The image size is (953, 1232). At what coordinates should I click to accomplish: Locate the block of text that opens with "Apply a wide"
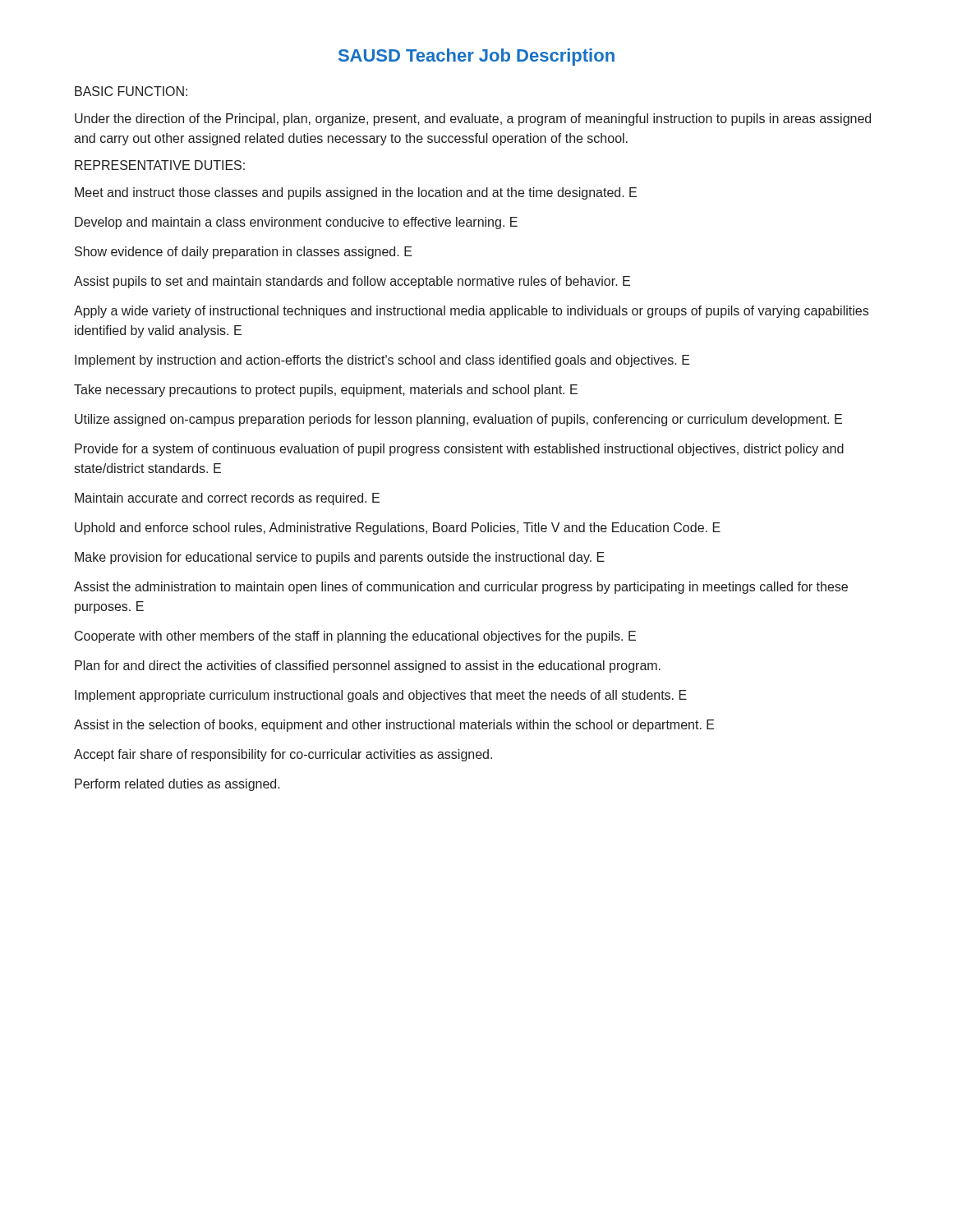click(471, 321)
